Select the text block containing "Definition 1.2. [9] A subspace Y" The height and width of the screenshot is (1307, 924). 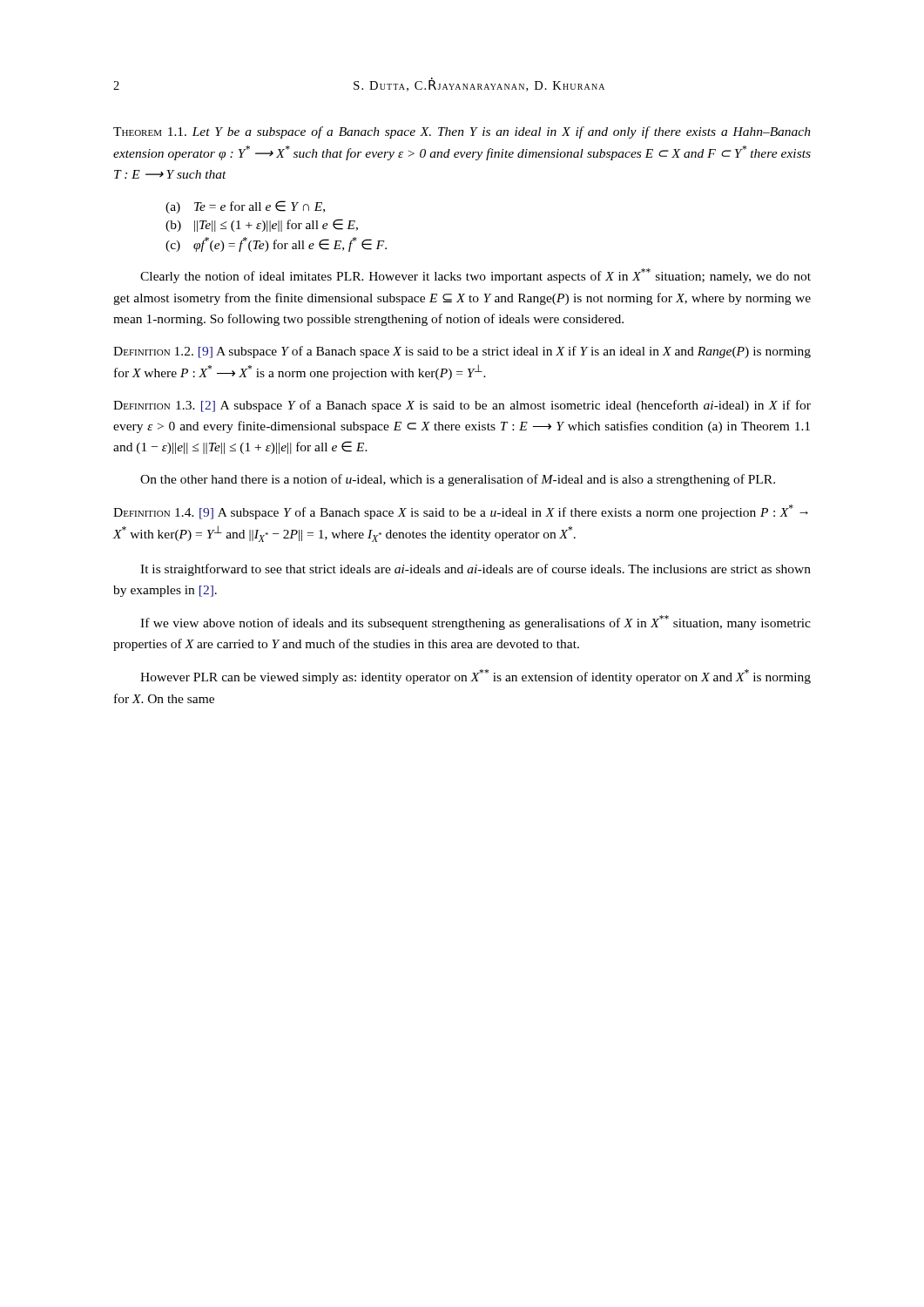[x=462, y=361]
